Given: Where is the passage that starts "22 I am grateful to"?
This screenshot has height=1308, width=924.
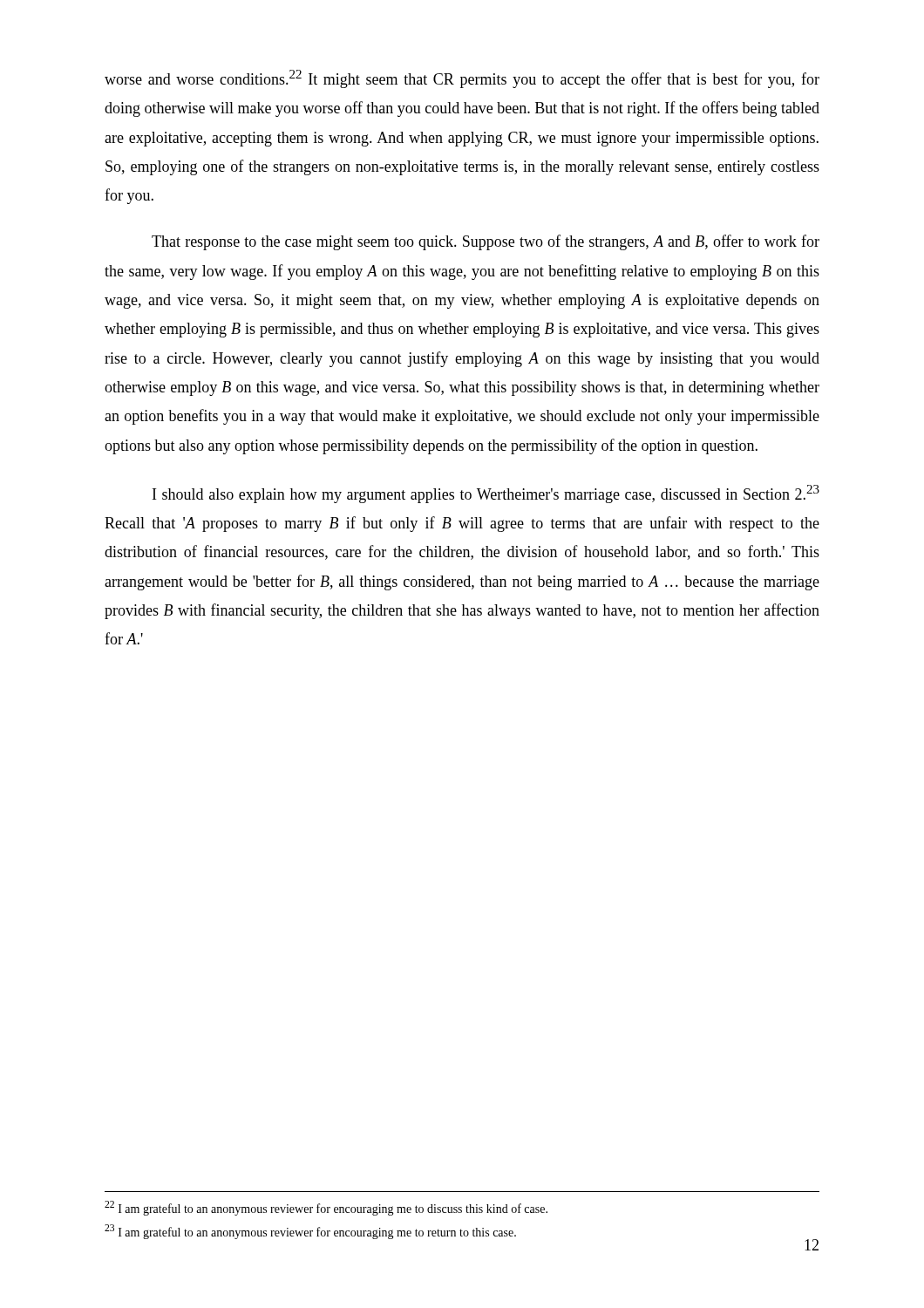Looking at the screenshot, I should (462, 1207).
